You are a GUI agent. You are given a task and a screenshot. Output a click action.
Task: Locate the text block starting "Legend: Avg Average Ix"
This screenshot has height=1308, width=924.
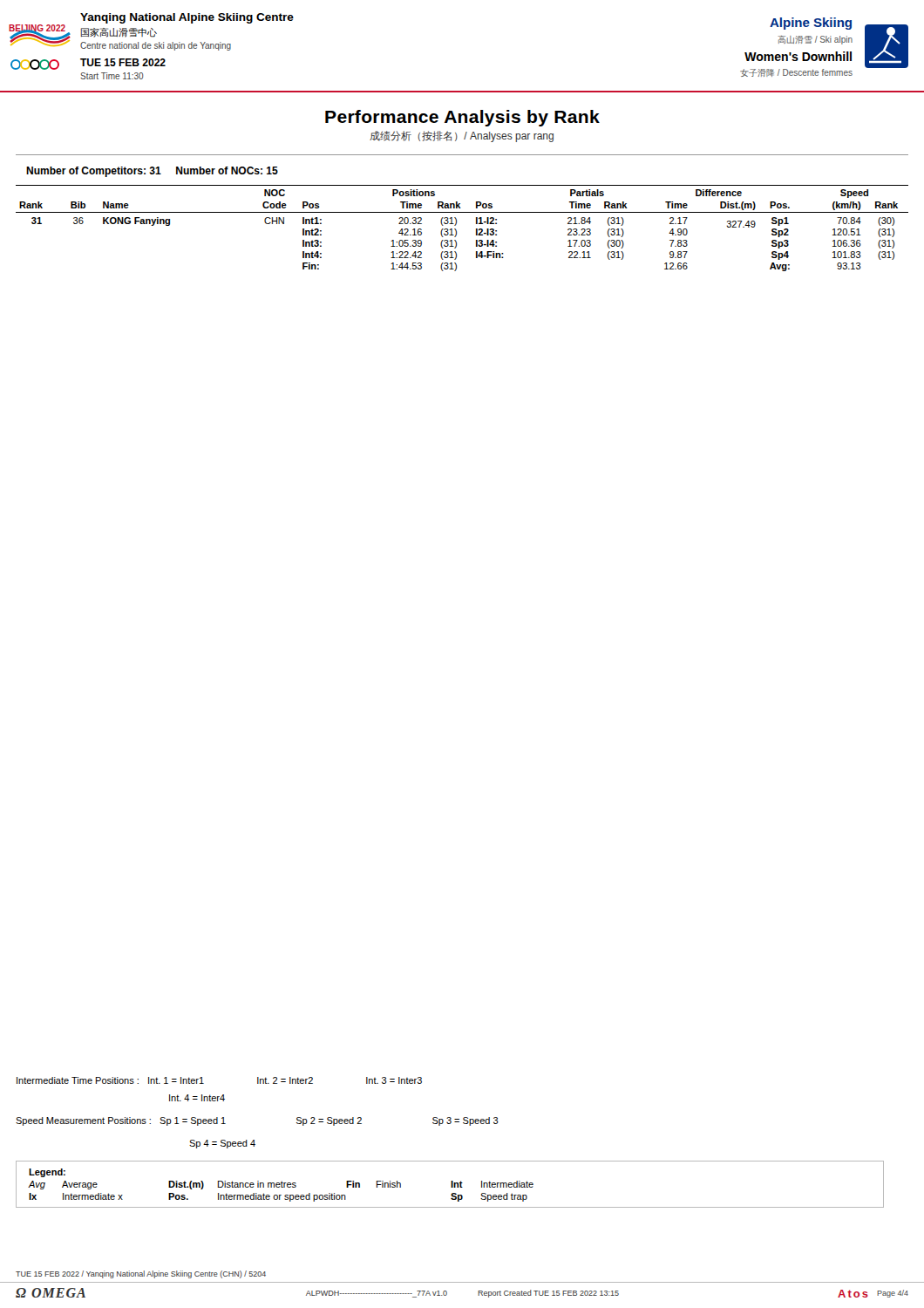(309, 1184)
